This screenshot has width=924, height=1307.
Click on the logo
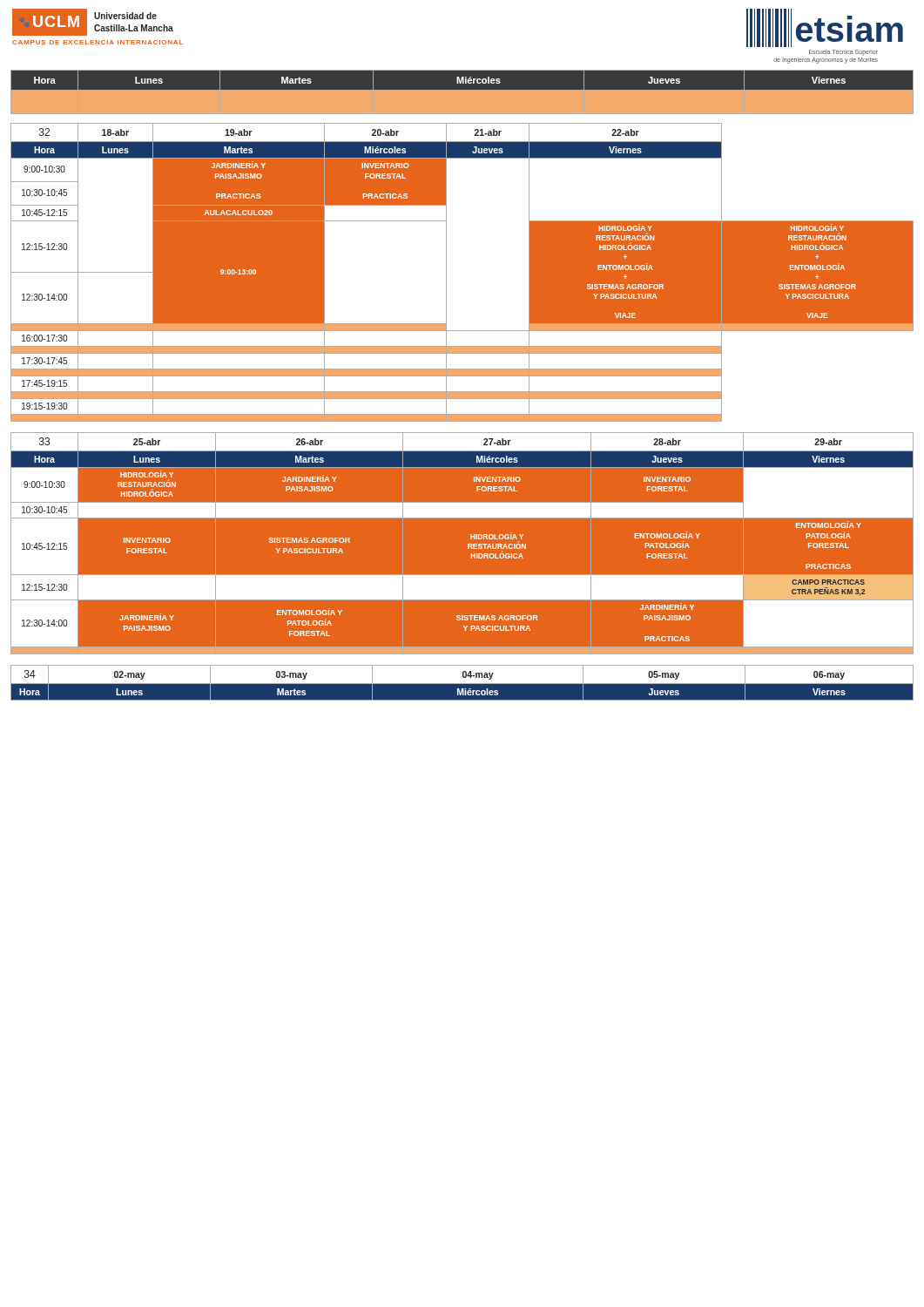[x=462, y=35]
